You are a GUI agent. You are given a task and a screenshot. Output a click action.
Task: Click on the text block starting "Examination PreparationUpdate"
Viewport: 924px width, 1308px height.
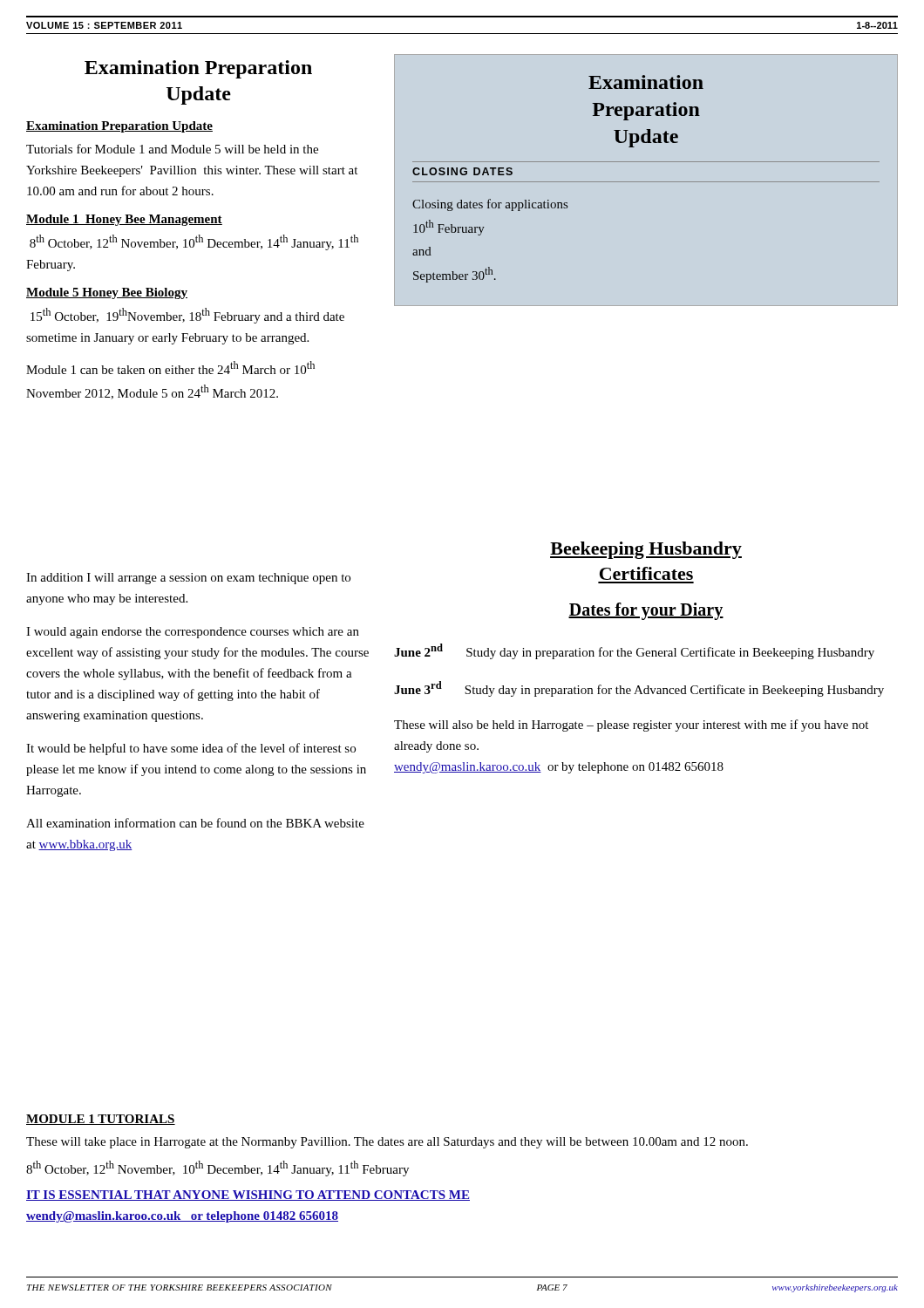coord(198,80)
